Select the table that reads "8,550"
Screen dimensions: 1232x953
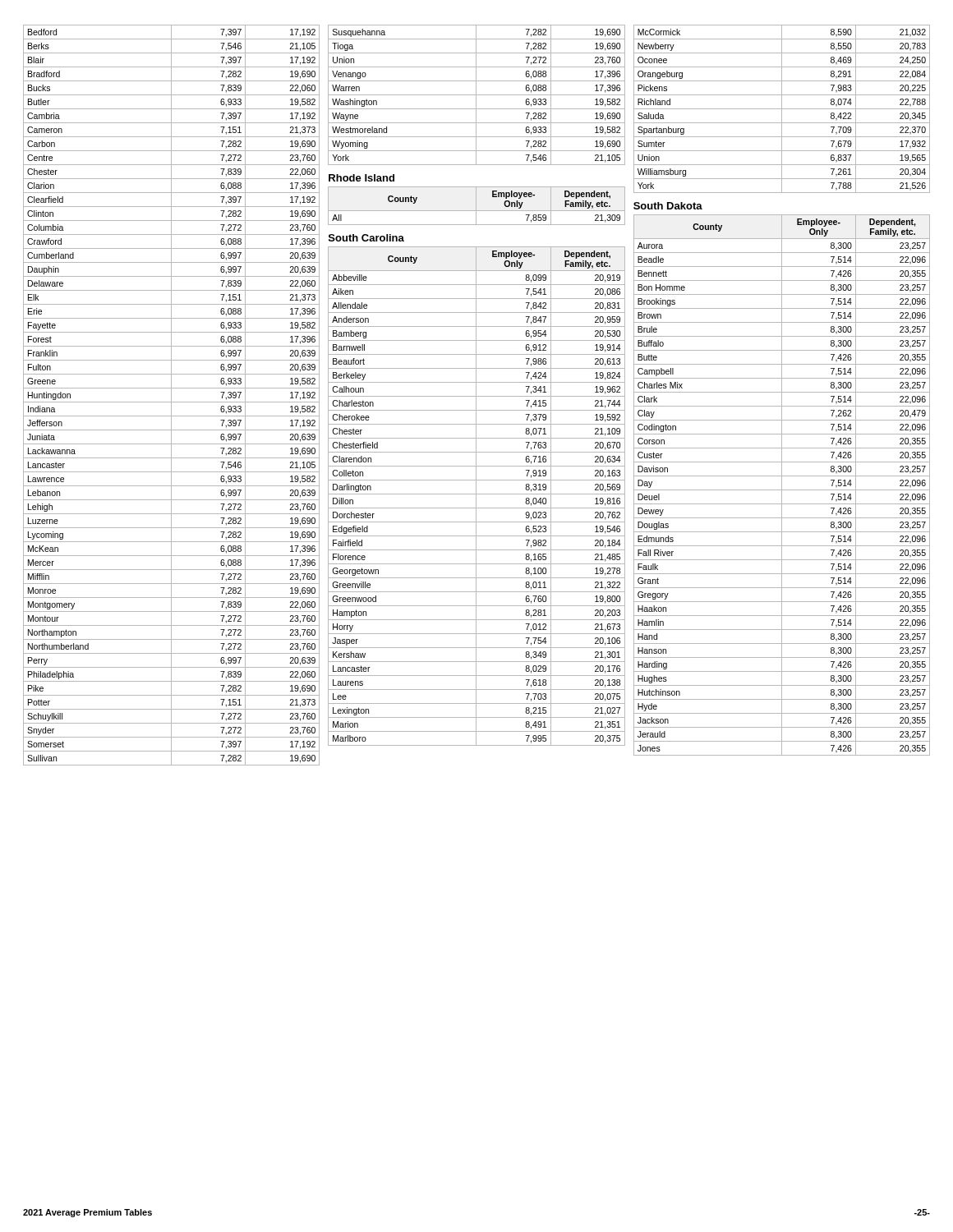tap(782, 109)
